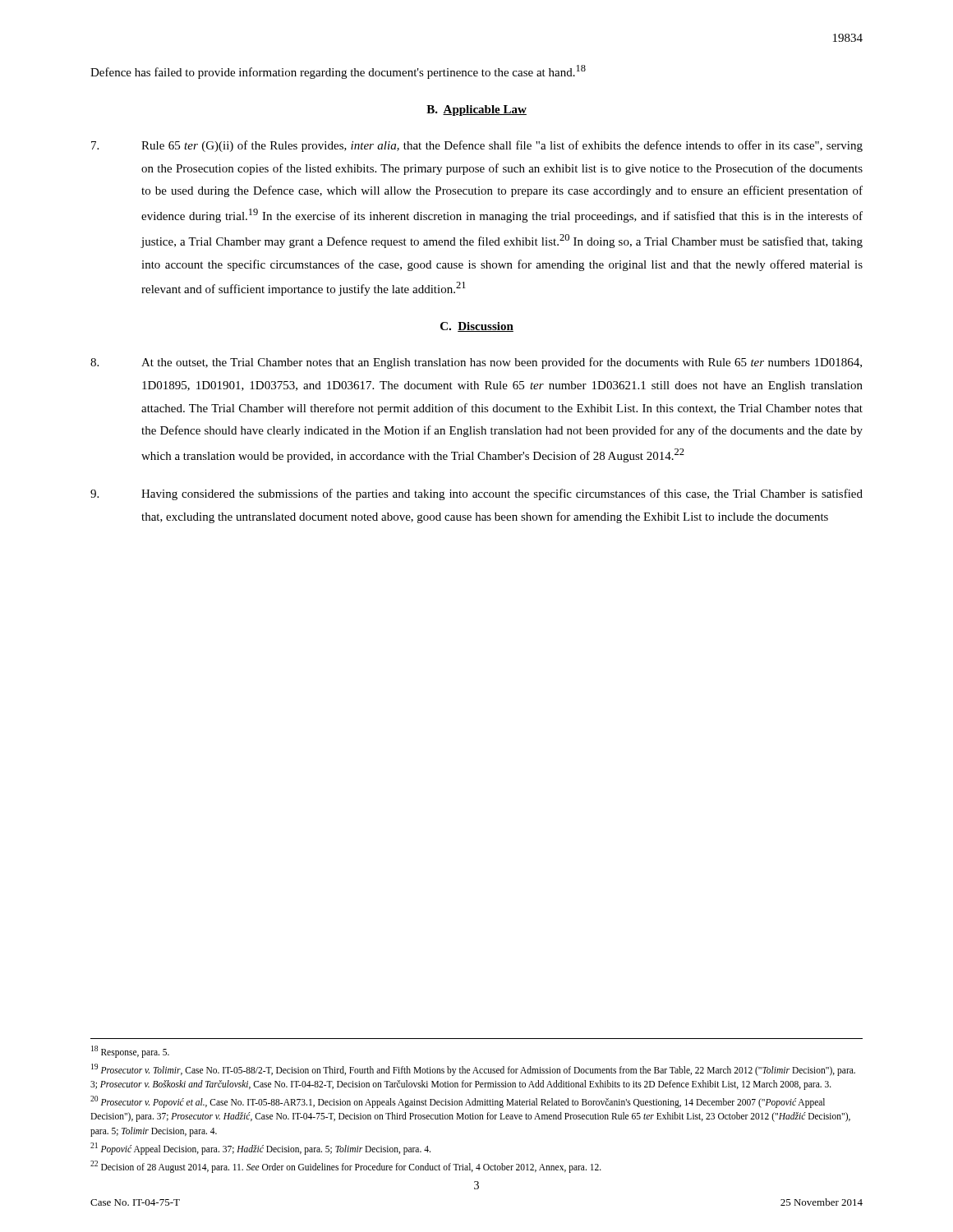The image size is (953, 1232).
Task: Locate the block of text that opens with "At the outset, the"
Action: 476,410
